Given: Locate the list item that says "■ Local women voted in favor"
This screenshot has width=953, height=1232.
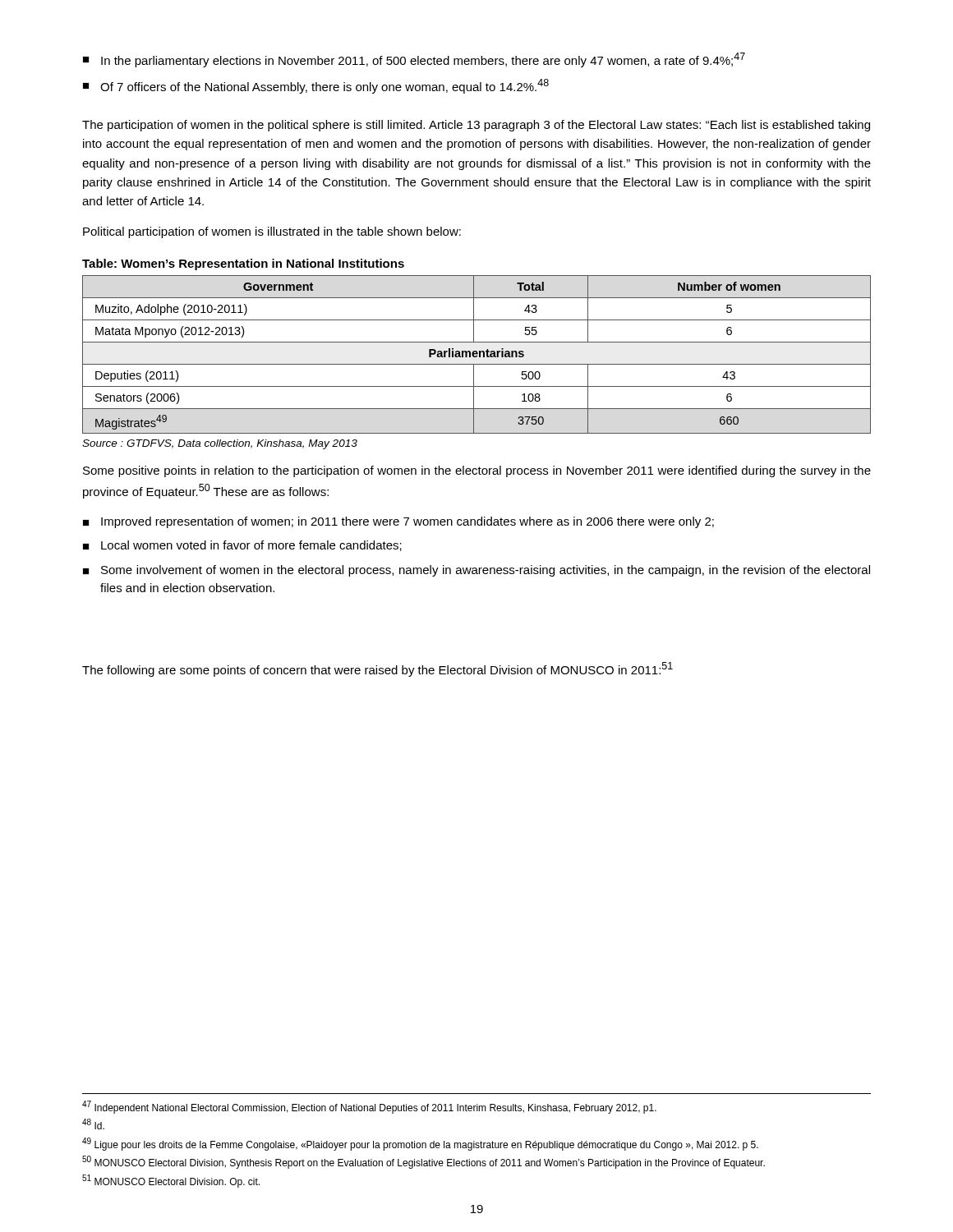Looking at the screenshot, I should [242, 546].
